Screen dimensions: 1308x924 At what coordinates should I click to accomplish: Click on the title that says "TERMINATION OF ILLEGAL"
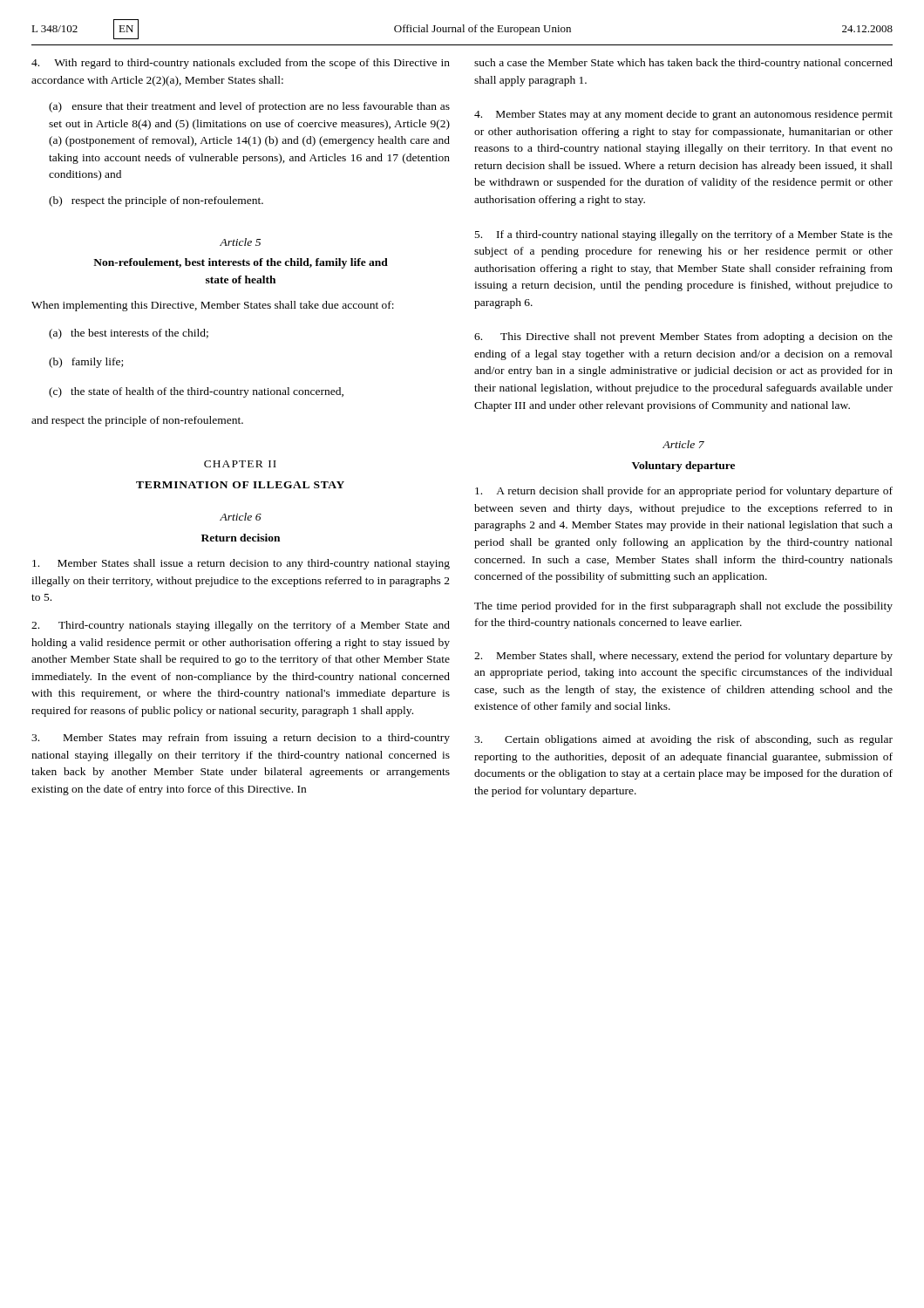(241, 484)
